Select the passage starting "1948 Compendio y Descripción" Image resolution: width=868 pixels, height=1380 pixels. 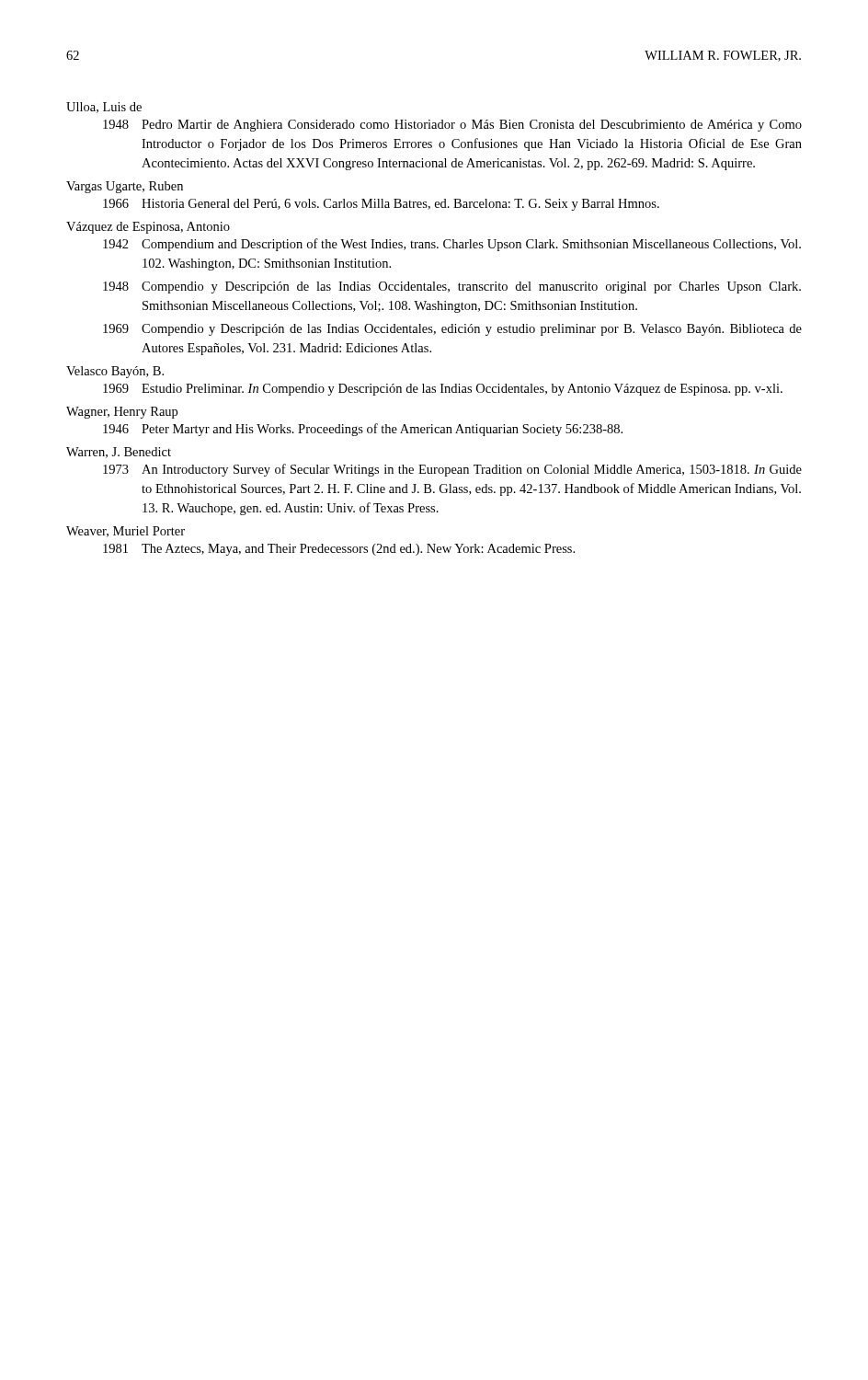point(434,296)
